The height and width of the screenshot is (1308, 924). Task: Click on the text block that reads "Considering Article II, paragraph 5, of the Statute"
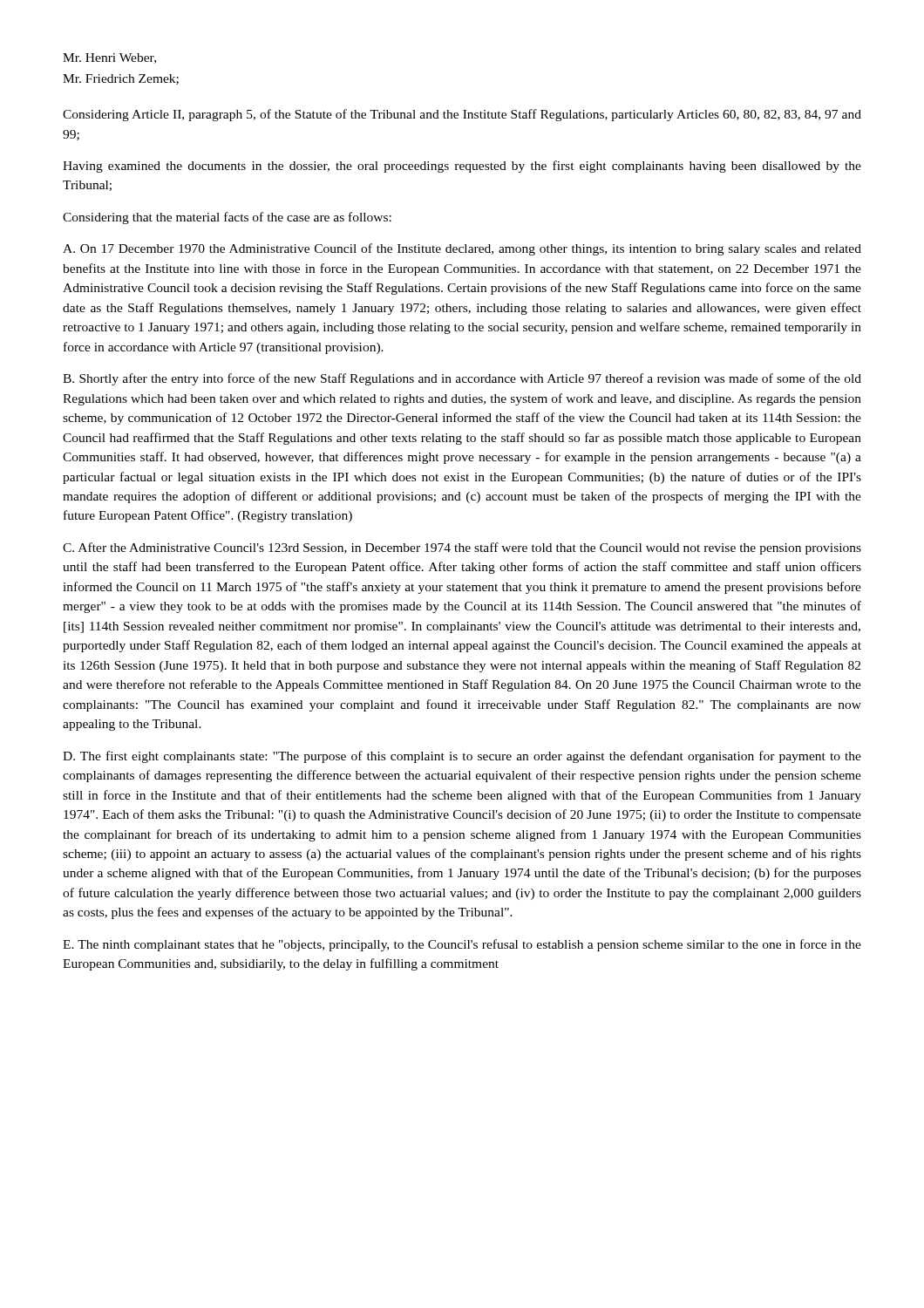click(x=462, y=124)
